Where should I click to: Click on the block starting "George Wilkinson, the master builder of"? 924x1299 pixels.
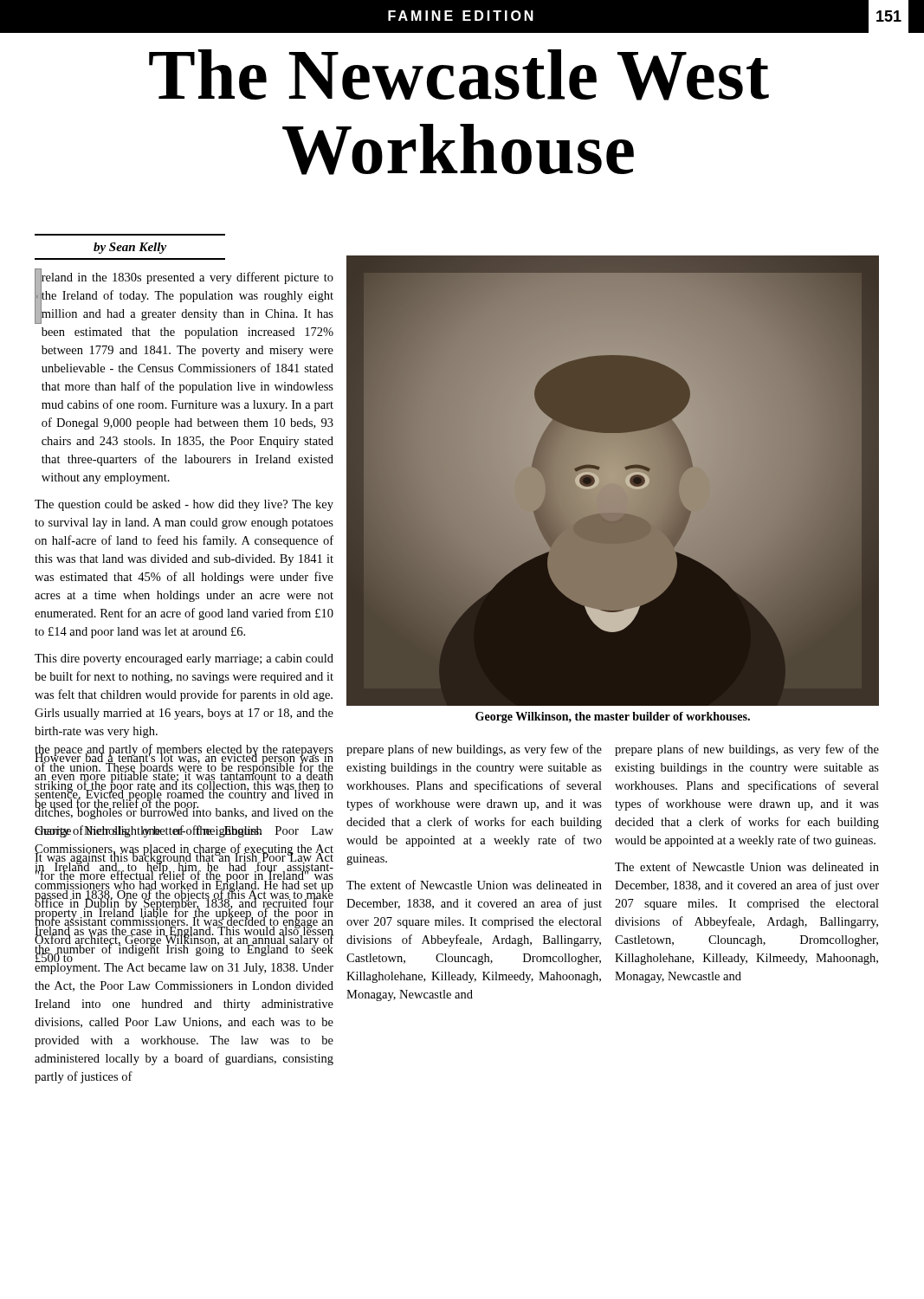[x=613, y=717]
